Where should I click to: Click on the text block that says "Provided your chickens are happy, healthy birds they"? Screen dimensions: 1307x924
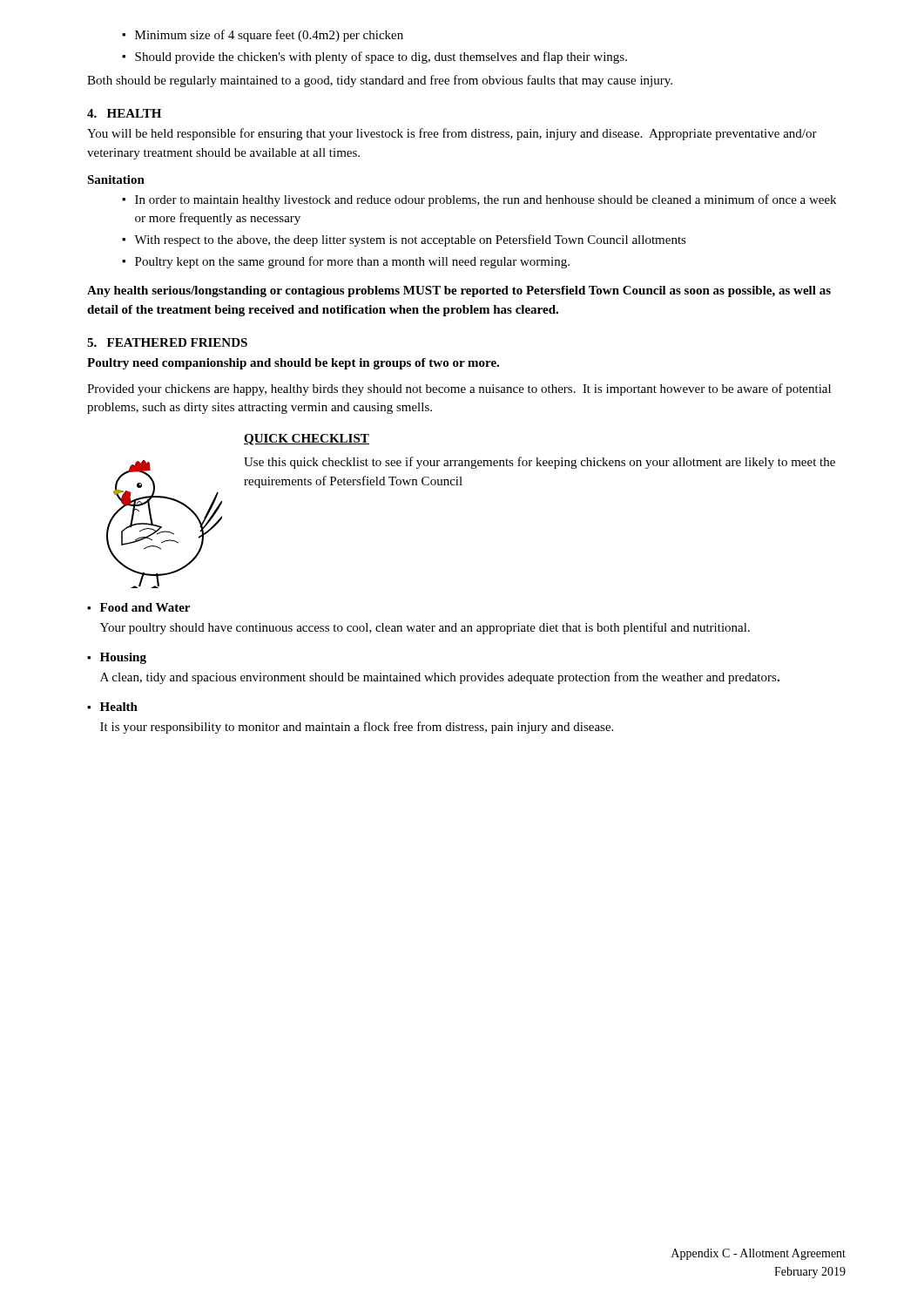[466, 398]
